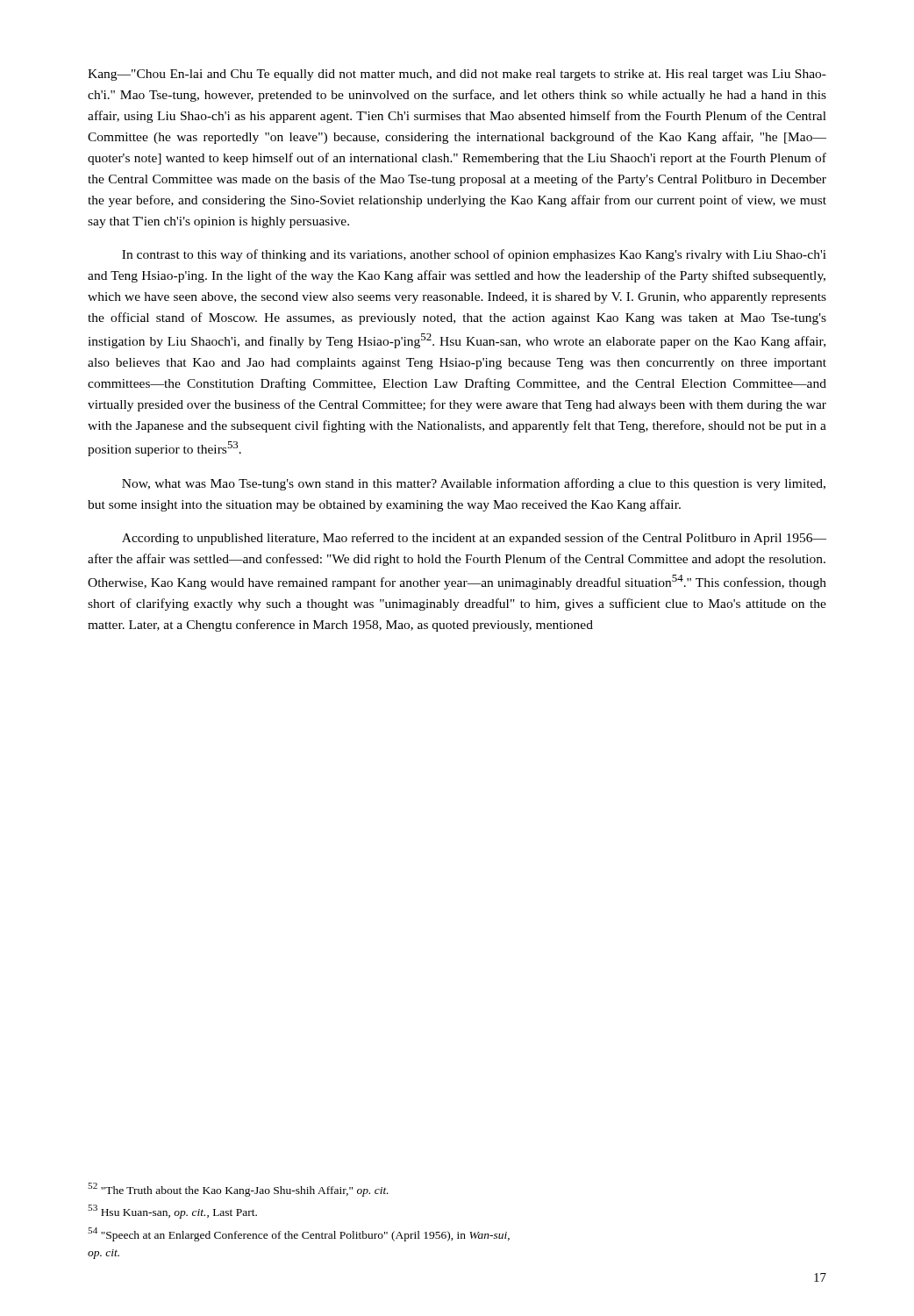Screen dimensions: 1316x914
Task: Navigate to the text block starting "52 "The Truth about the Kao Kang-Jao"
Action: click(x=238, y=1188)
